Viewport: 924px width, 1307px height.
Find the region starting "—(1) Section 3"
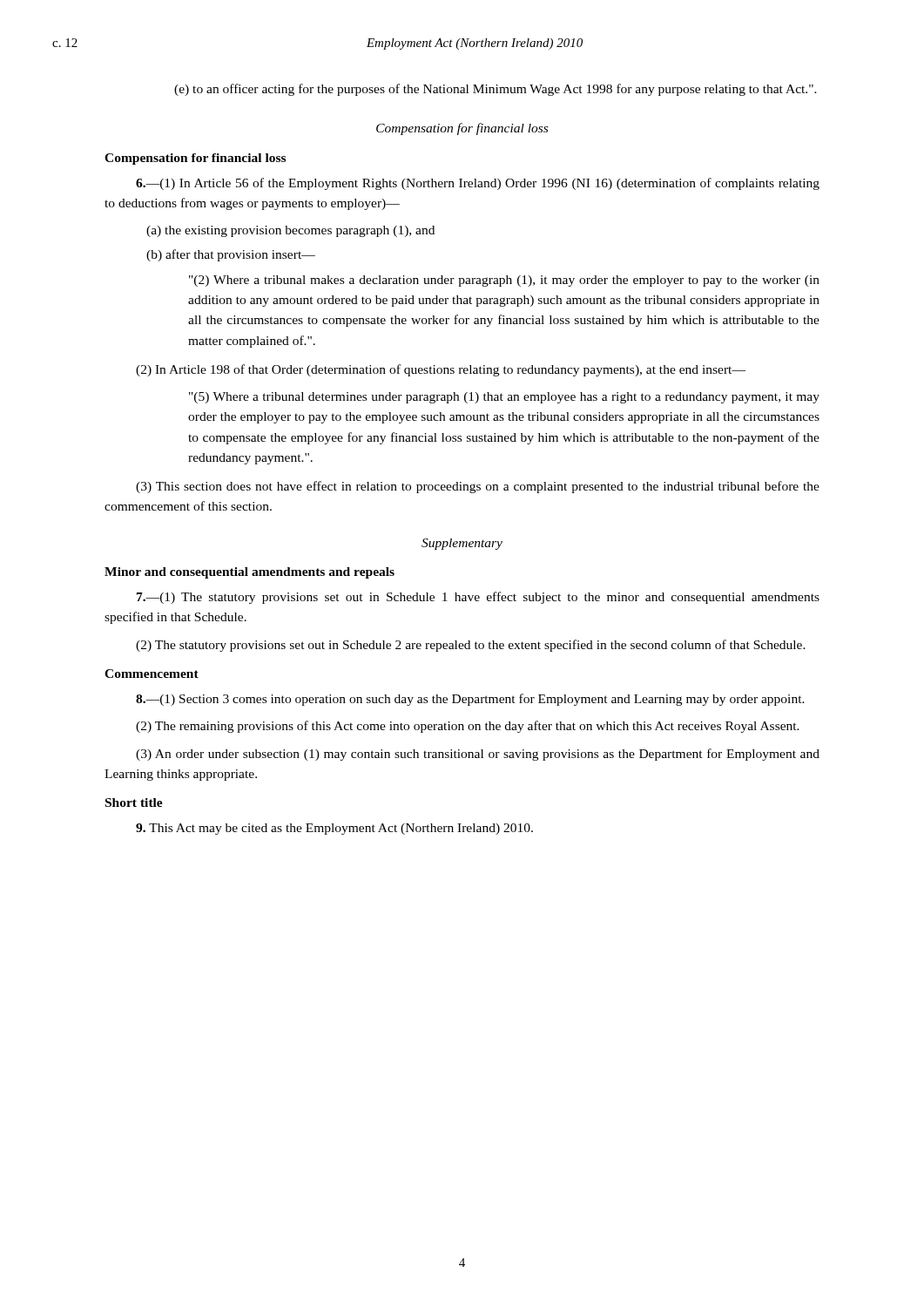coord(470,698)
